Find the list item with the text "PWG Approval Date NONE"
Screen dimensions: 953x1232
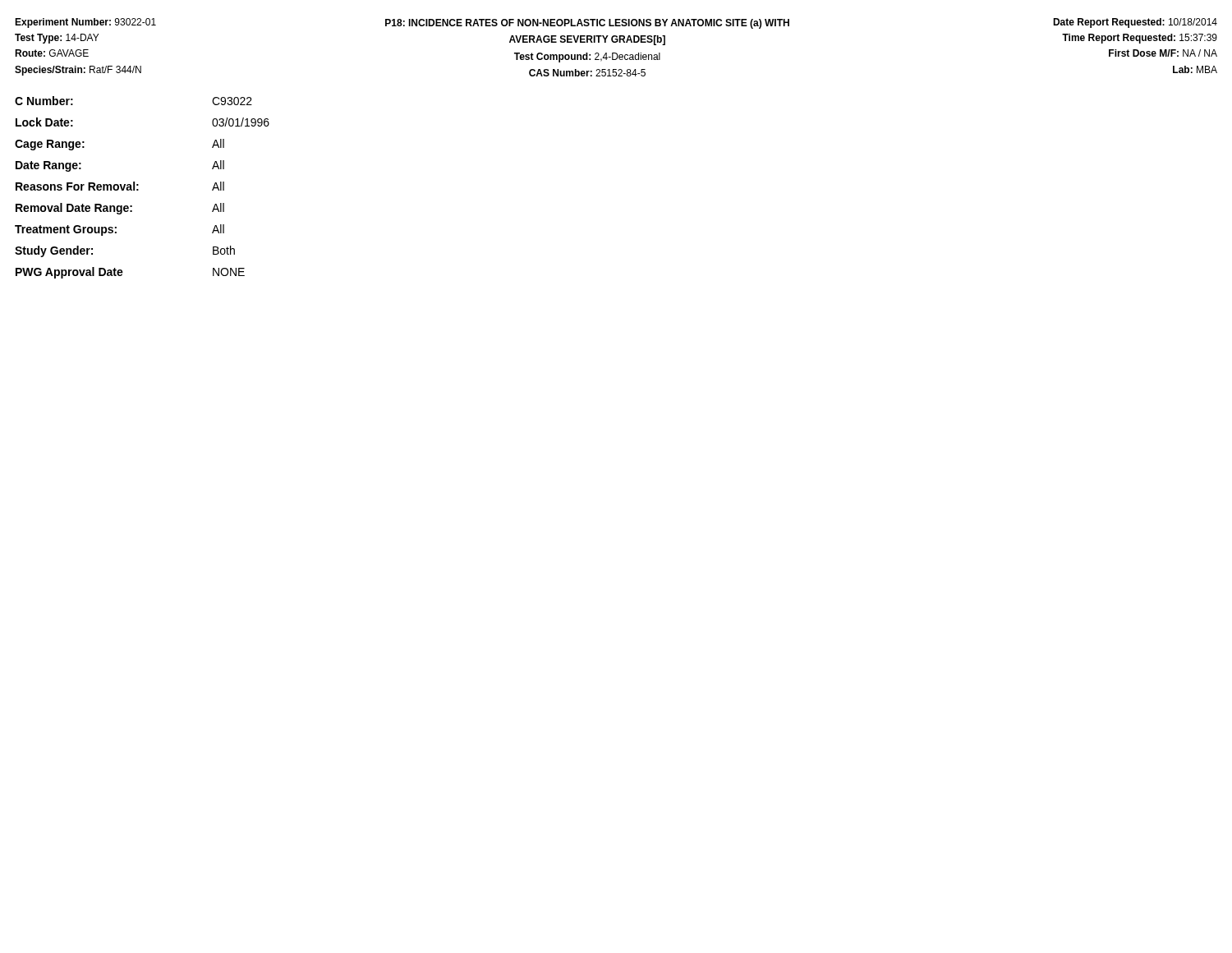pyautogui.click(x=130, y=272)
